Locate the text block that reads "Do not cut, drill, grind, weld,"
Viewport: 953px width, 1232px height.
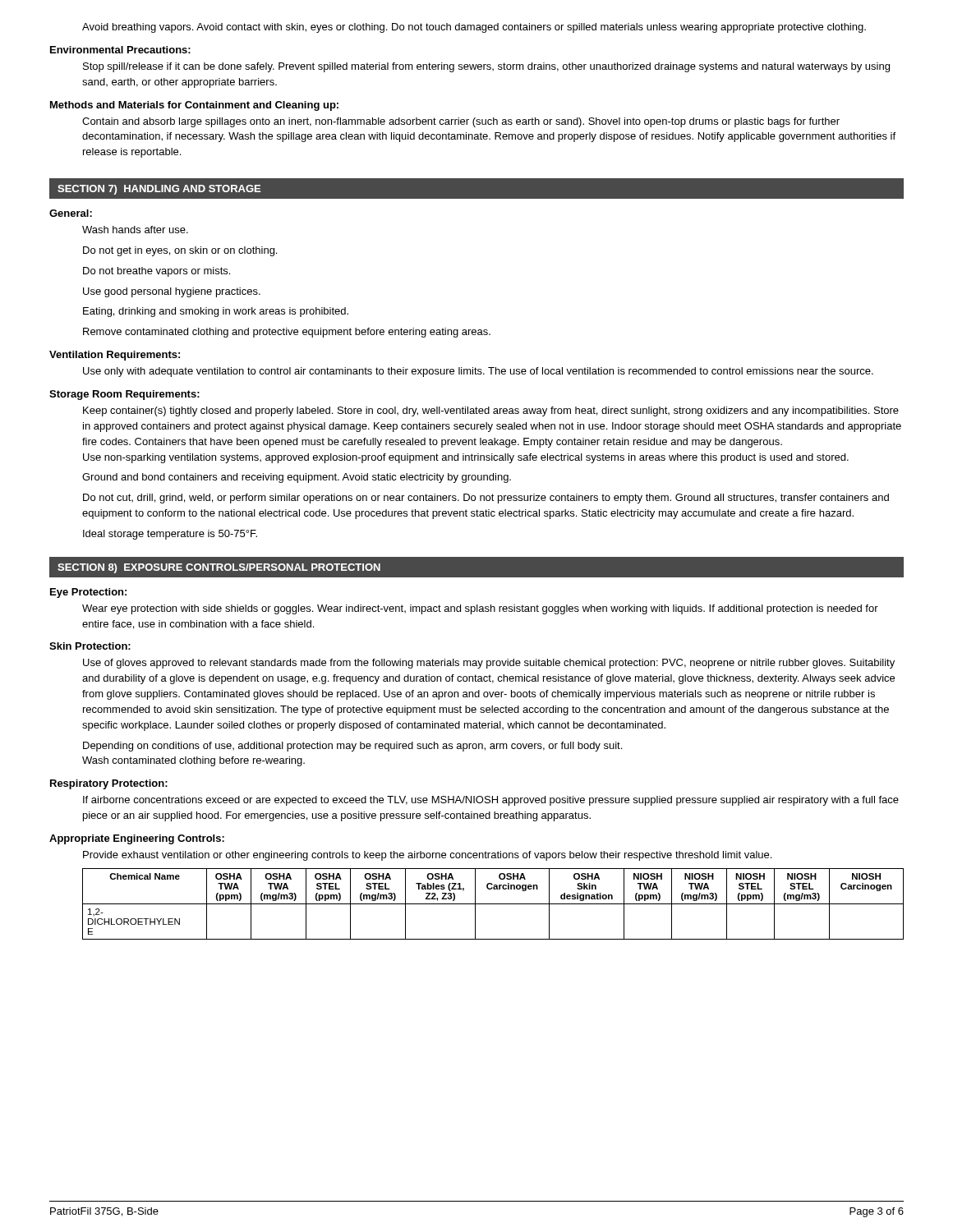point(493,506)
